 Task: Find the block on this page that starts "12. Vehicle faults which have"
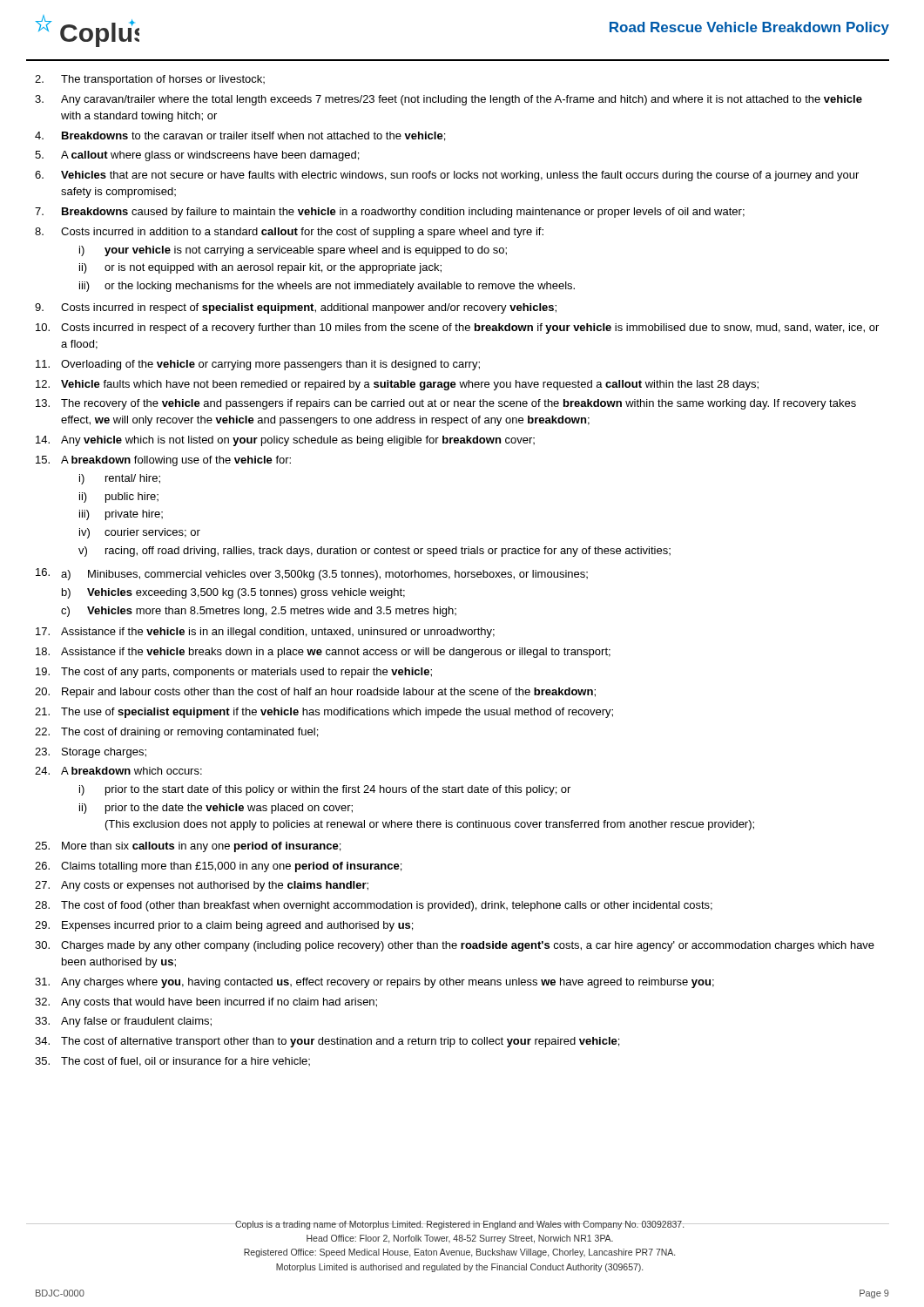(460, 384)
